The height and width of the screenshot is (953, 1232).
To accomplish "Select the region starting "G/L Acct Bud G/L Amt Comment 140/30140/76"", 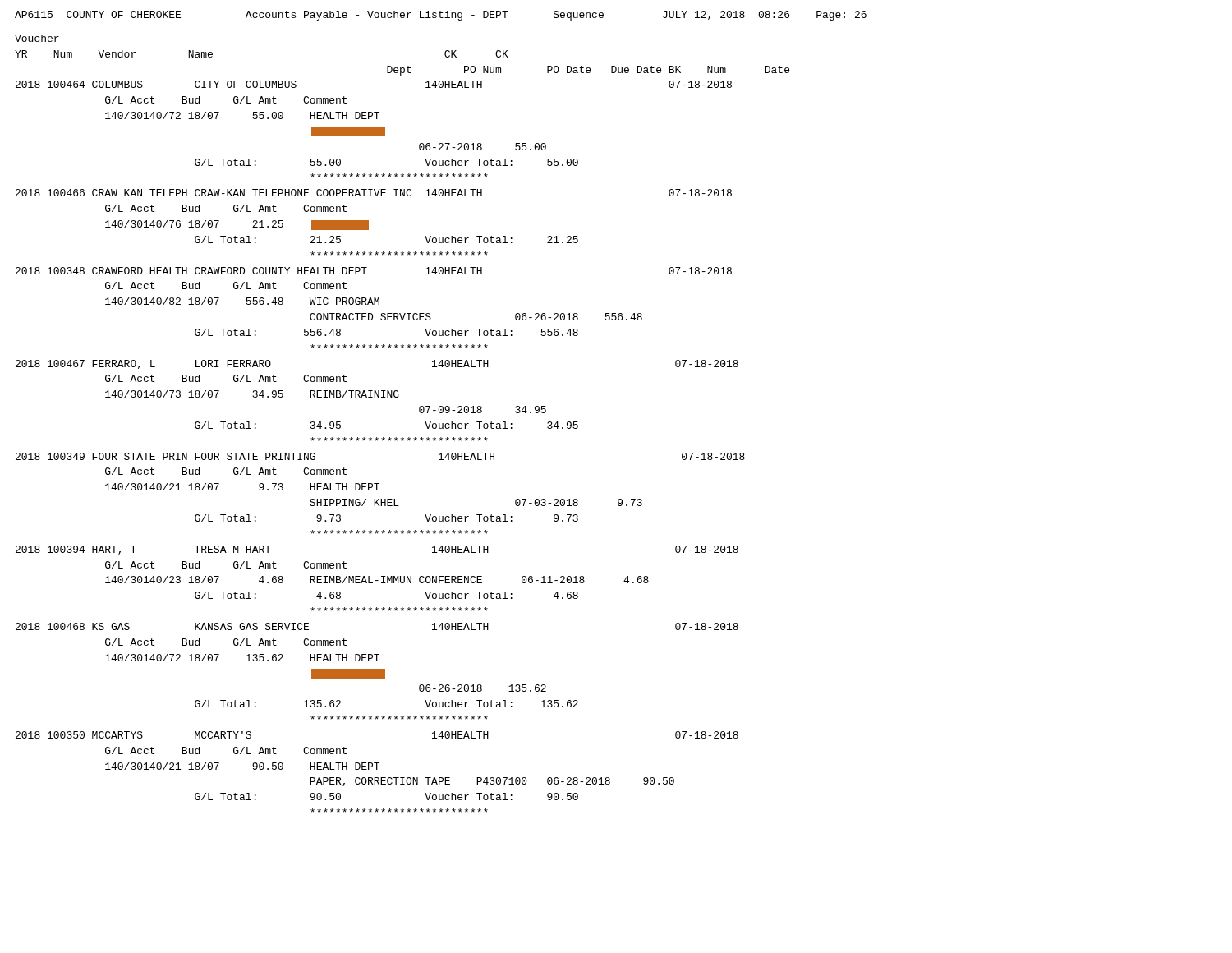I will 342,230.
